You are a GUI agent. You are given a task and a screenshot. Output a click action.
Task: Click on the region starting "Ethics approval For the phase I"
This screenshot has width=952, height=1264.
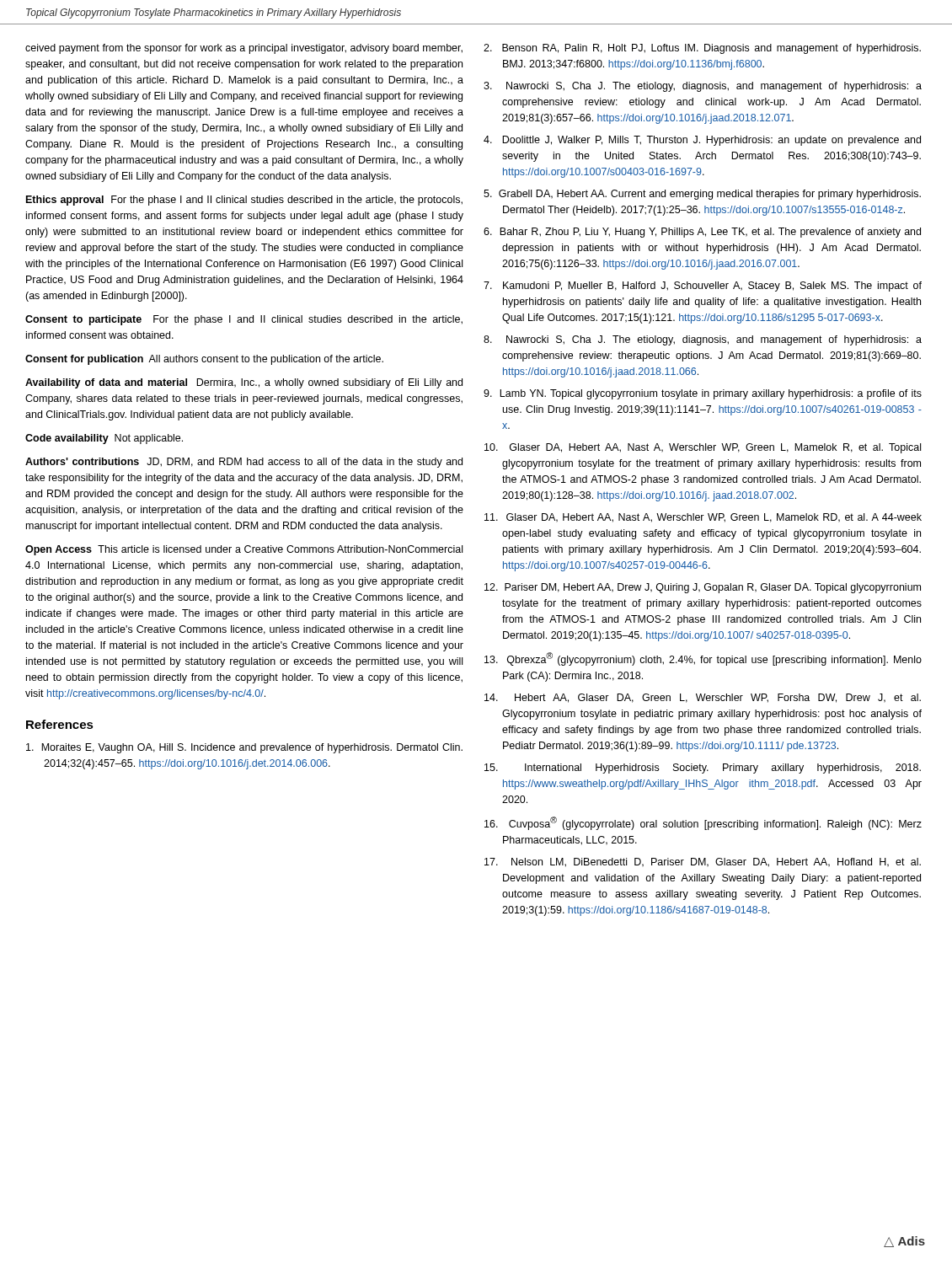click(244, 248)
